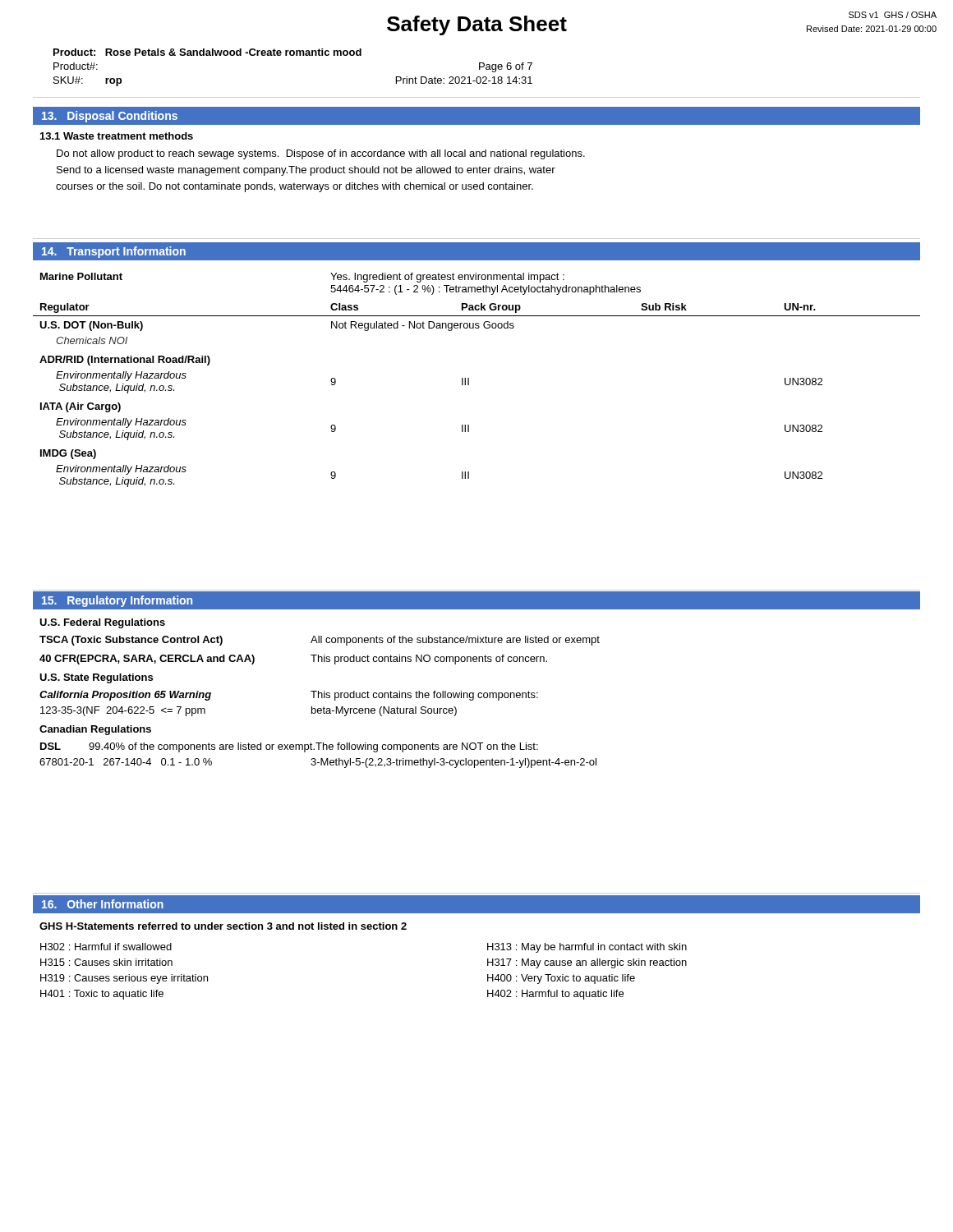This screenshot has width=953, height=1232.
Task: Navigate to the block starting "TSCA (Toxic Substance Control"
Action: (x=320, y=639)
